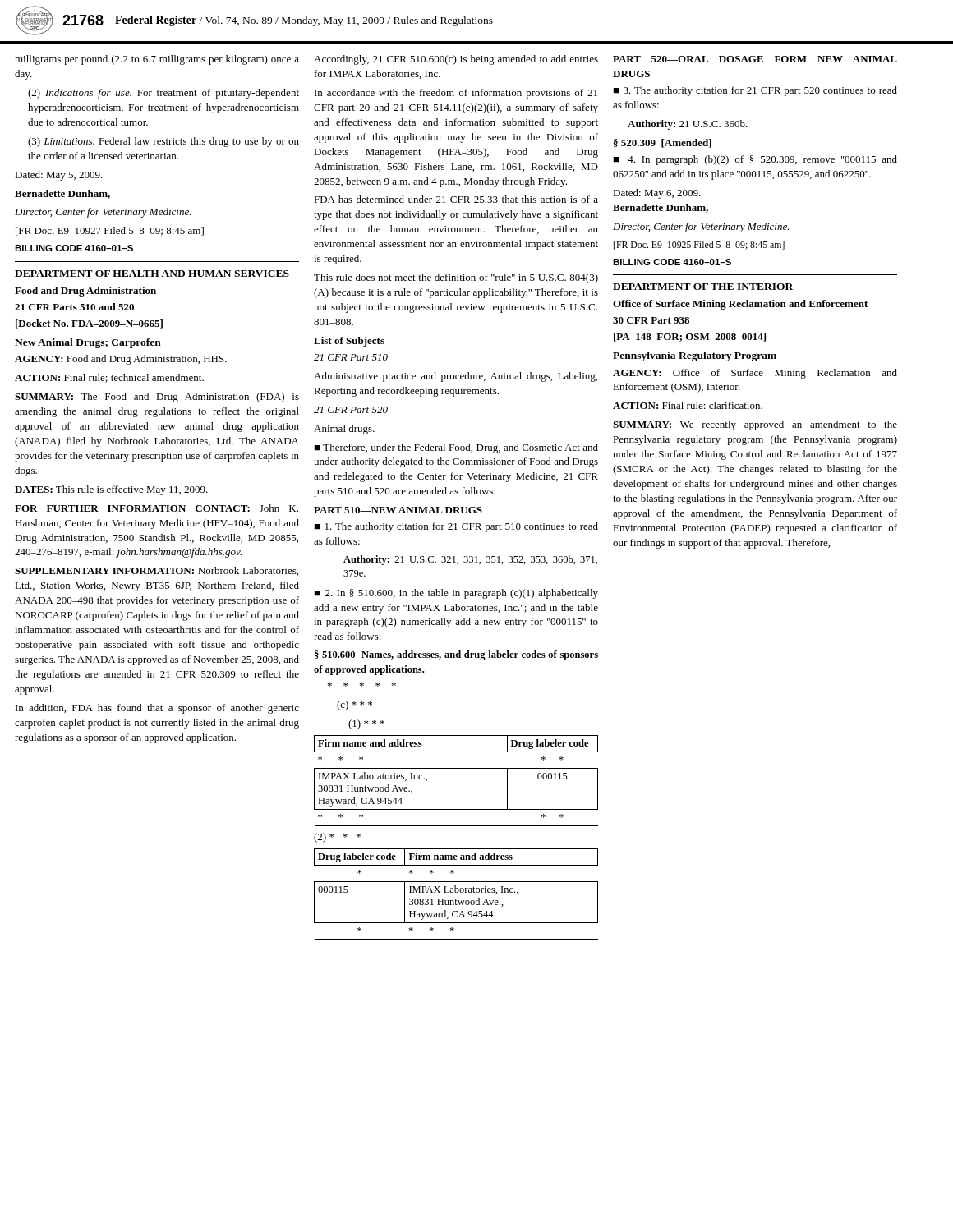Click on the region starting "§ 510.600 Names, addresses, and"
The width and height of the screenshot is (953, 1232).
(x=456, y=662)
